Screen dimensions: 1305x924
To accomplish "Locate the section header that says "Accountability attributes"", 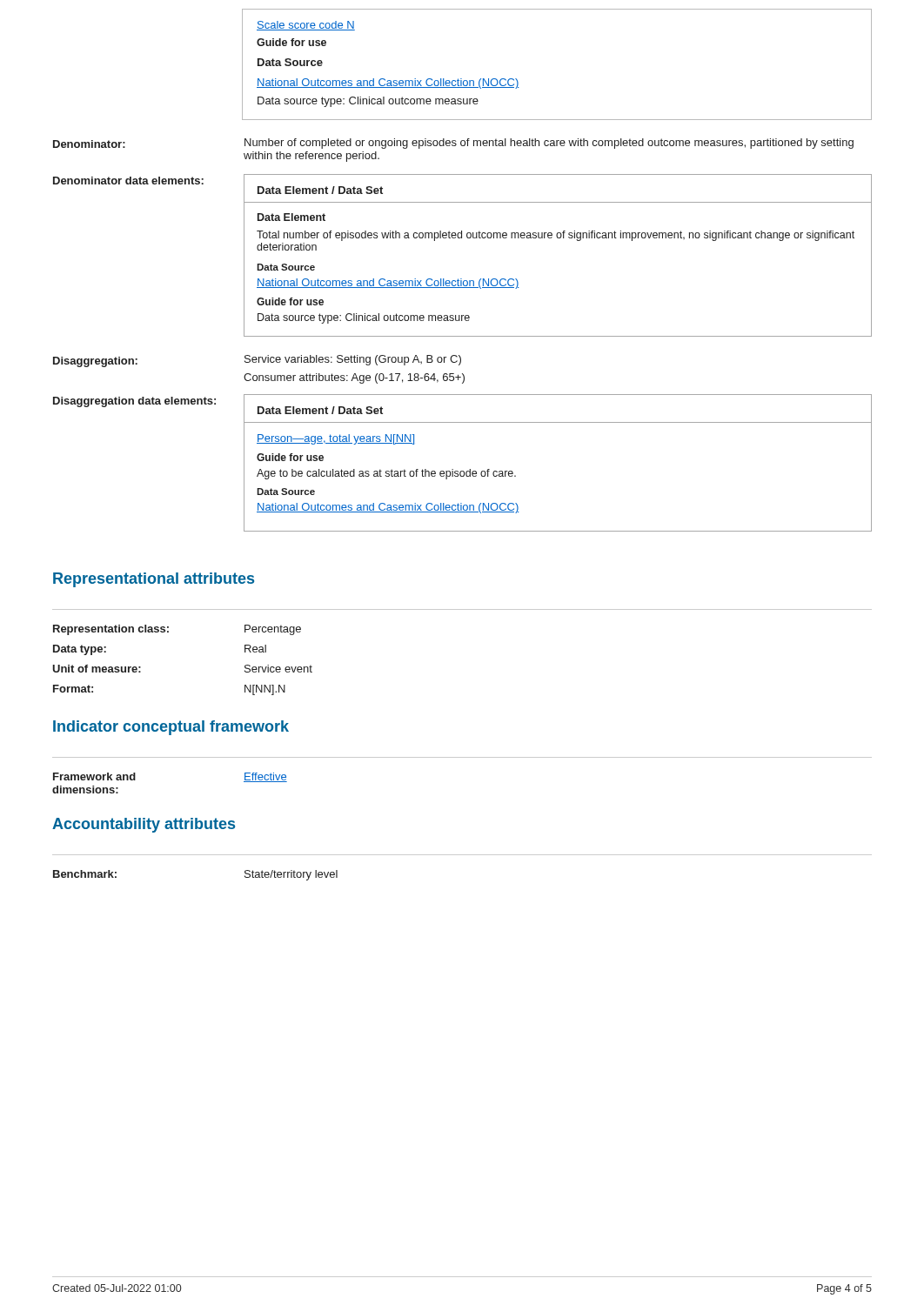I will coord(144,824).
